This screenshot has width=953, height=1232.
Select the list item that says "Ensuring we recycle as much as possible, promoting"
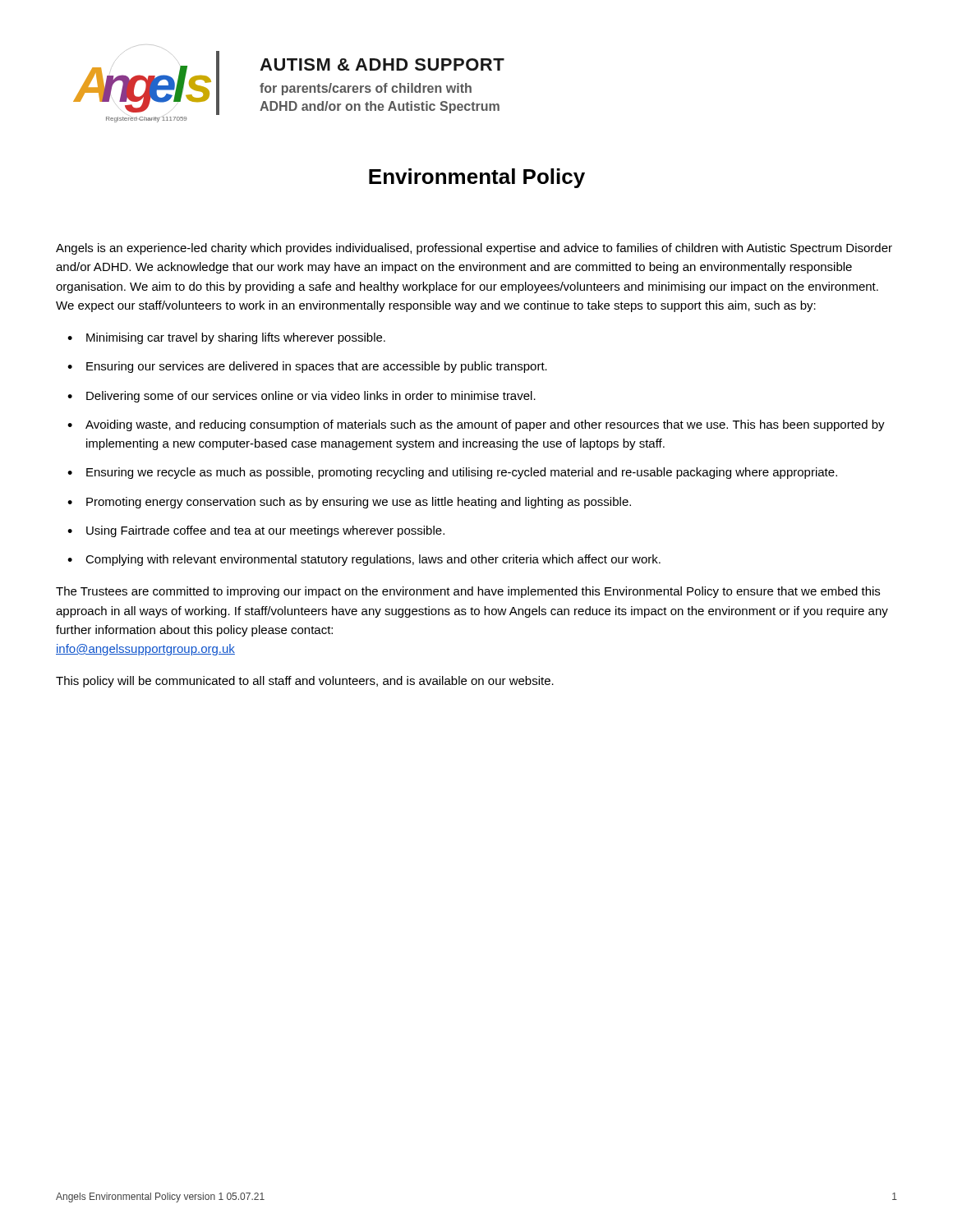462,472
